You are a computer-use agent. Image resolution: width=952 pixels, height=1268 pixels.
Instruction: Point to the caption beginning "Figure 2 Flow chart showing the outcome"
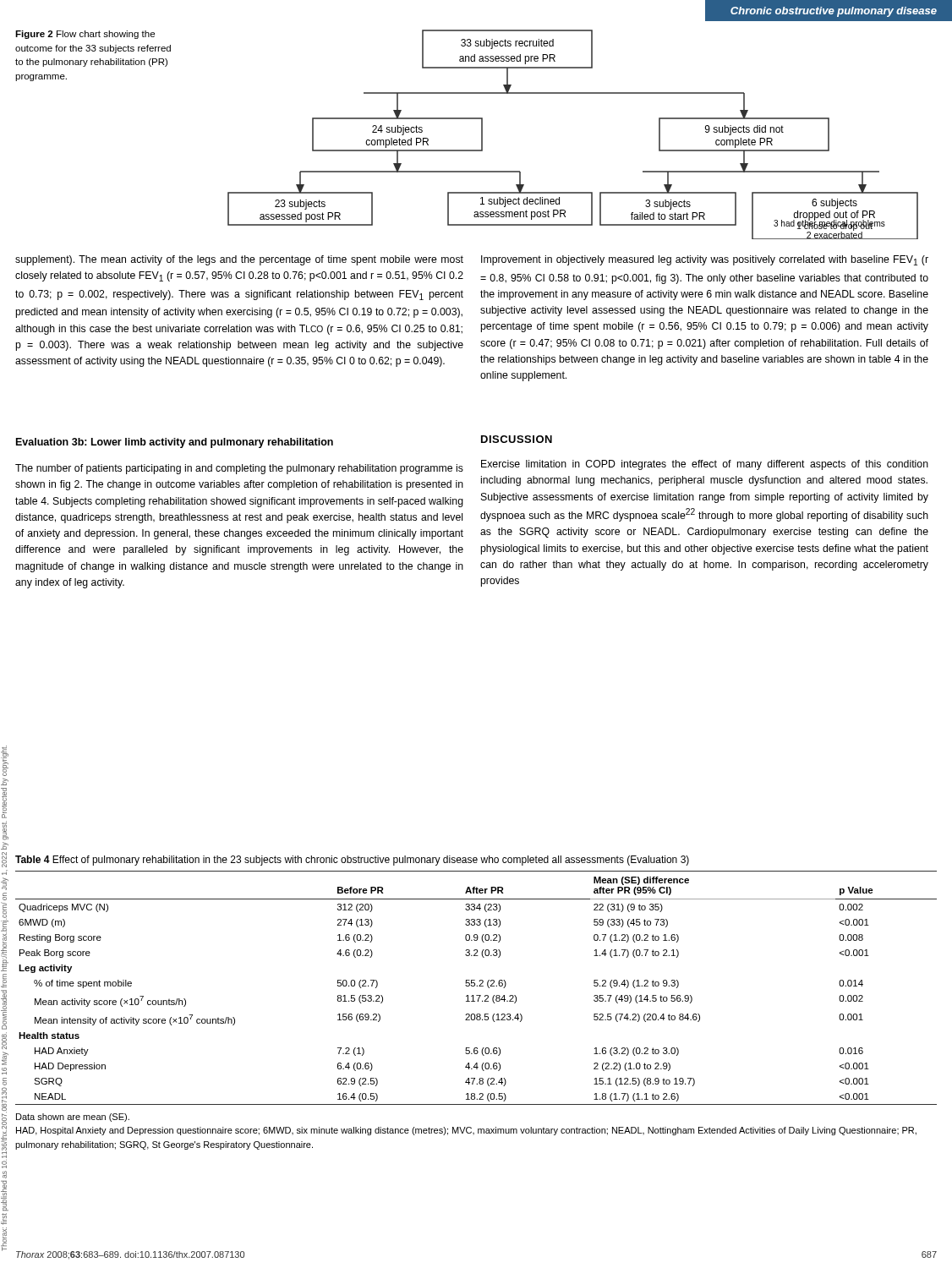tap(93, 55)
